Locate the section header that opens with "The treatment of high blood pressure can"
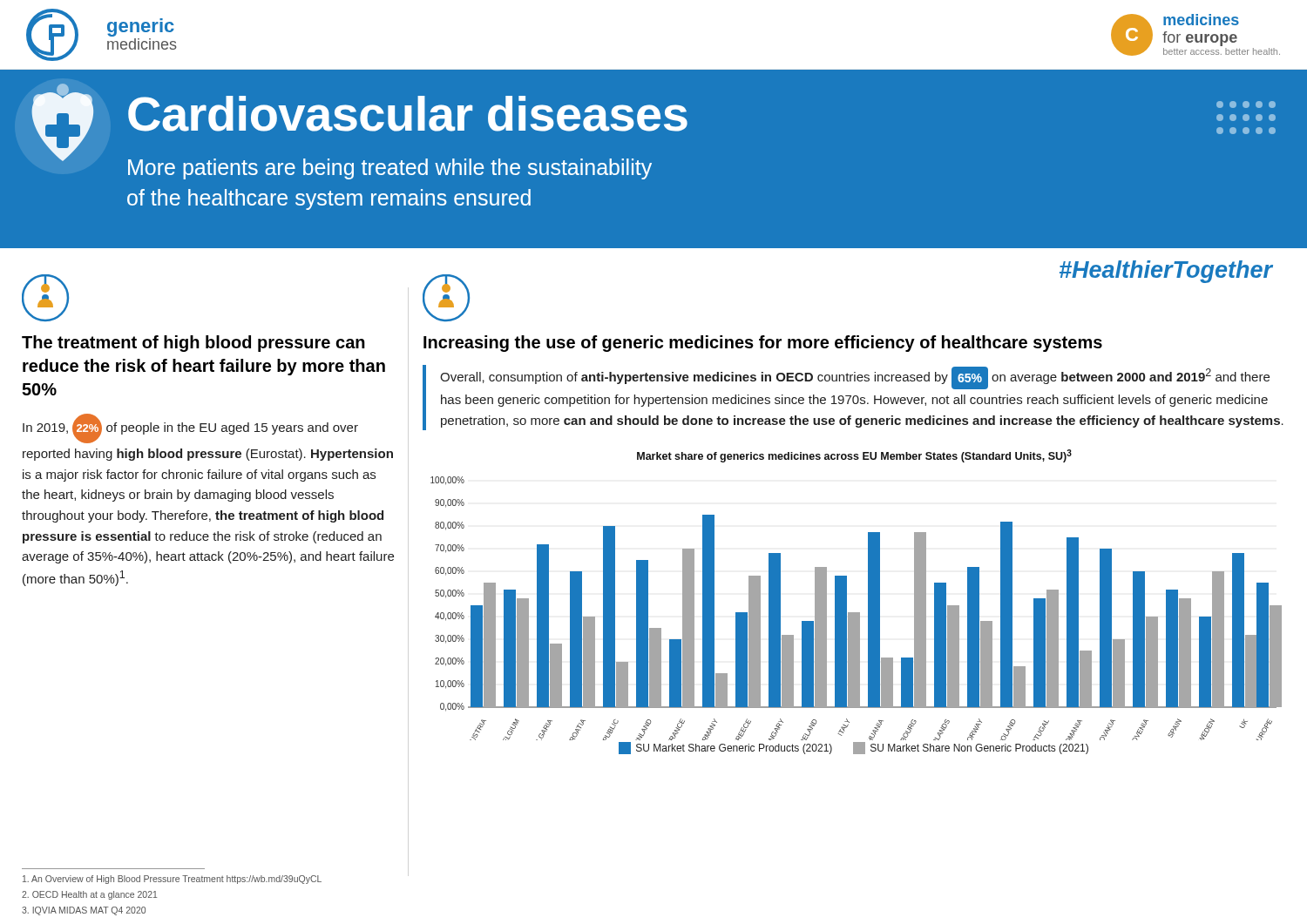 (x=209, y=366)
